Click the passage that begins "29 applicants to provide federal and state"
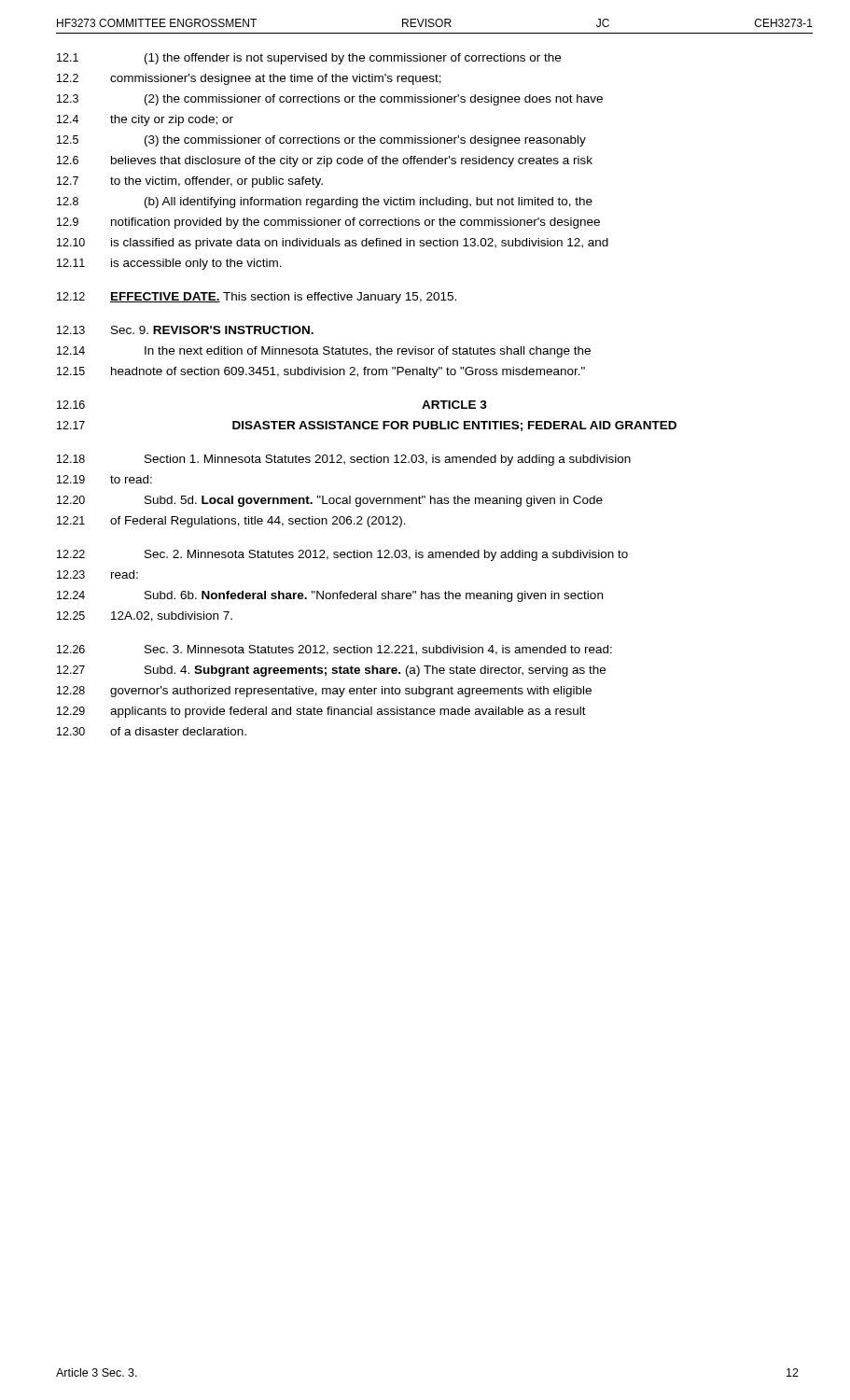This screenshot has height=1400, width=850. (427, 712)
